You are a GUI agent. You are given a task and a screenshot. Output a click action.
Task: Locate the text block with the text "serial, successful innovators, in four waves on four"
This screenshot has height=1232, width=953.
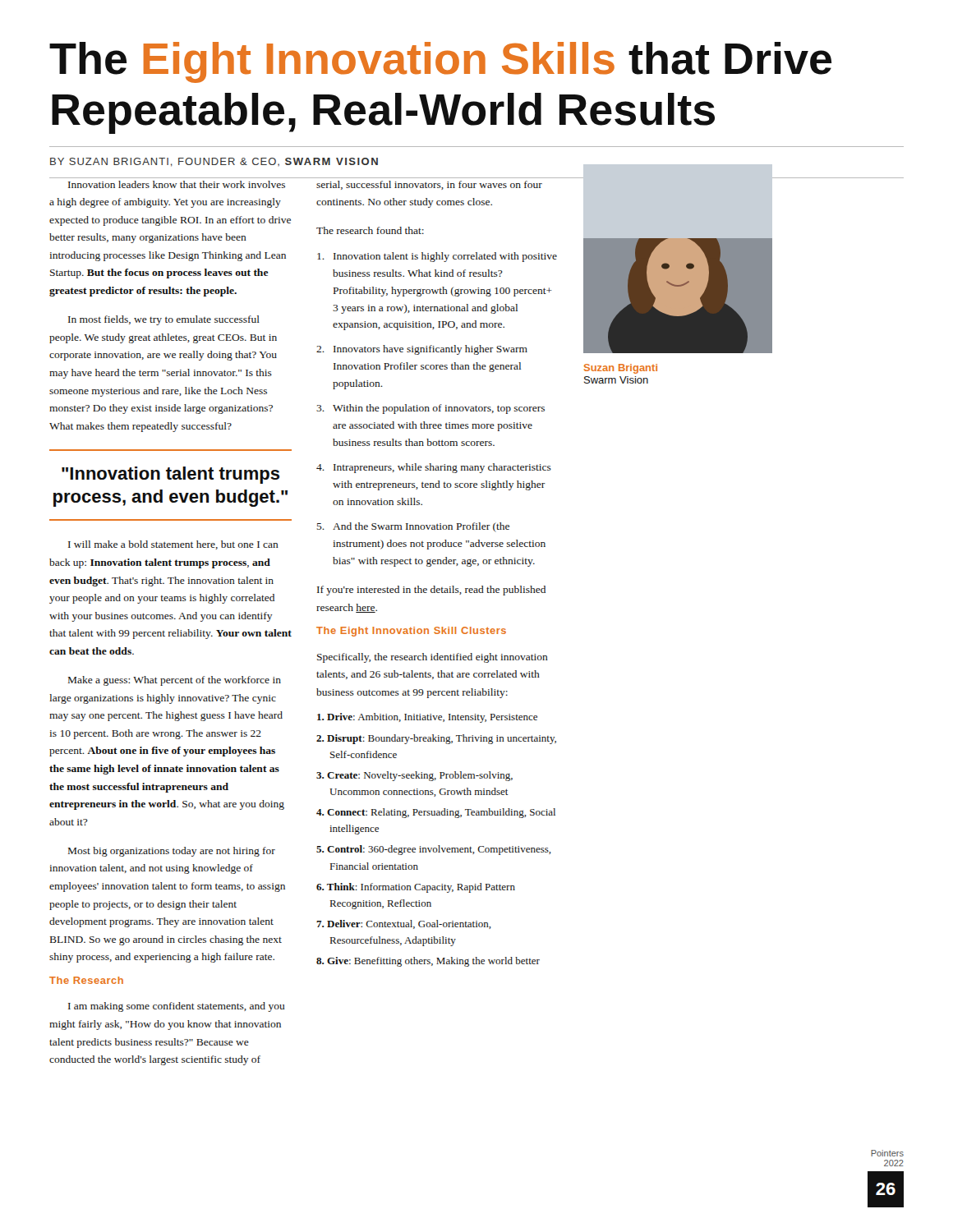tap(429, 193)
